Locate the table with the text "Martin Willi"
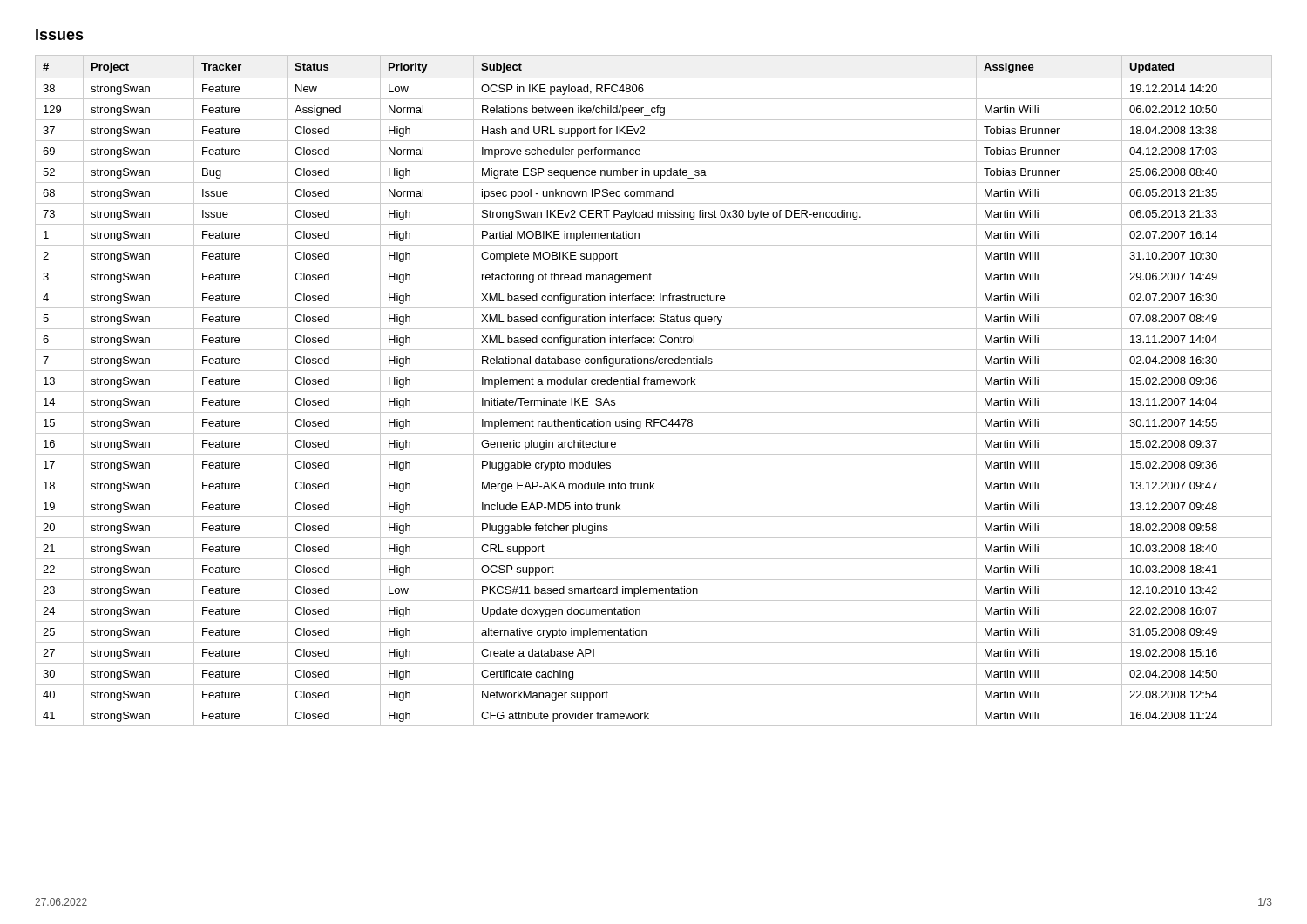The height and width of the screenshot is (924, 1307). 654,391
